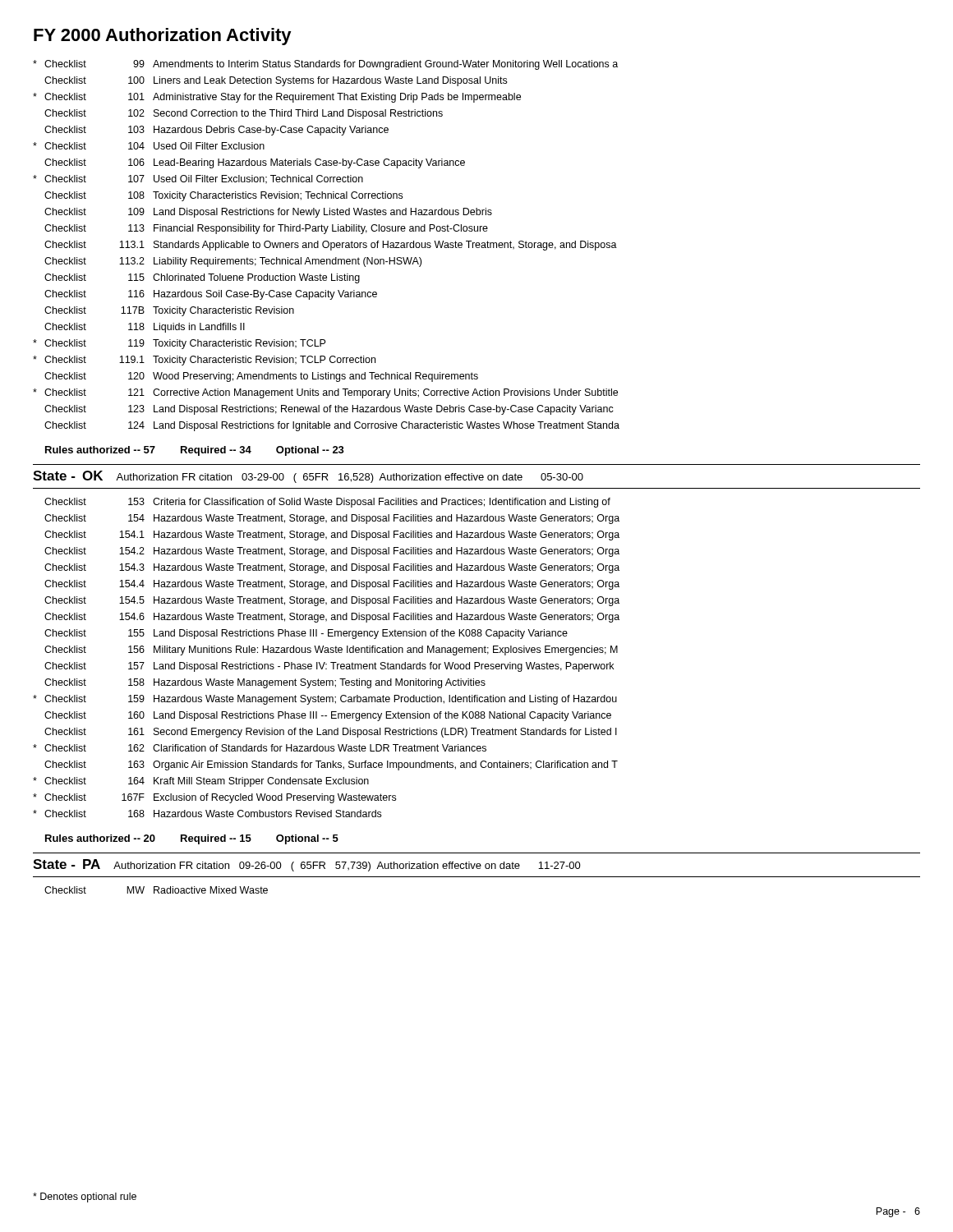Viewport: 953px width, 1232px height.
Task: Locate the list item that says "Checklist109Land Disposal Restrictions for Newly"
Action: [482, 212]
